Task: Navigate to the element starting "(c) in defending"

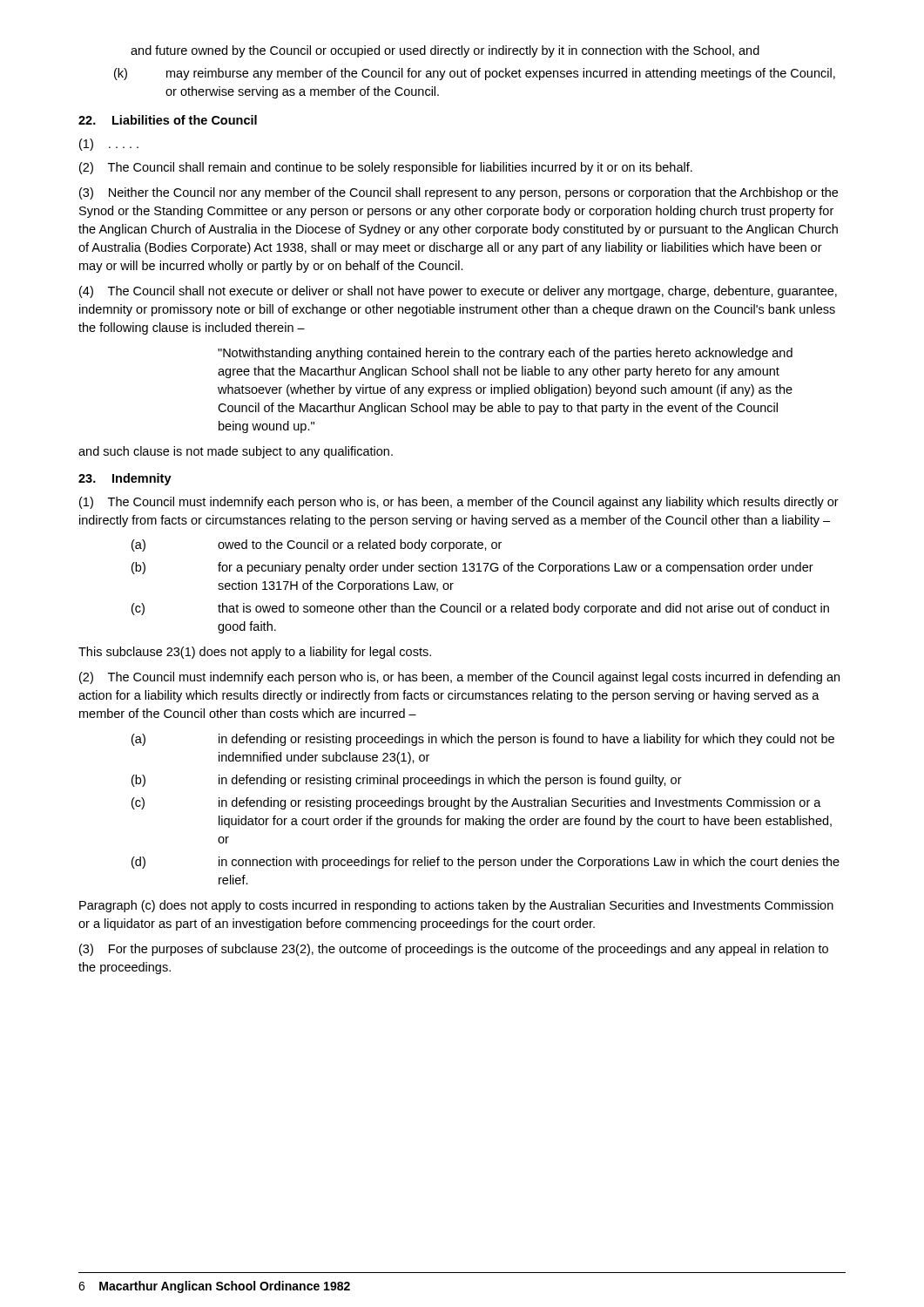Action: [462, 821]
